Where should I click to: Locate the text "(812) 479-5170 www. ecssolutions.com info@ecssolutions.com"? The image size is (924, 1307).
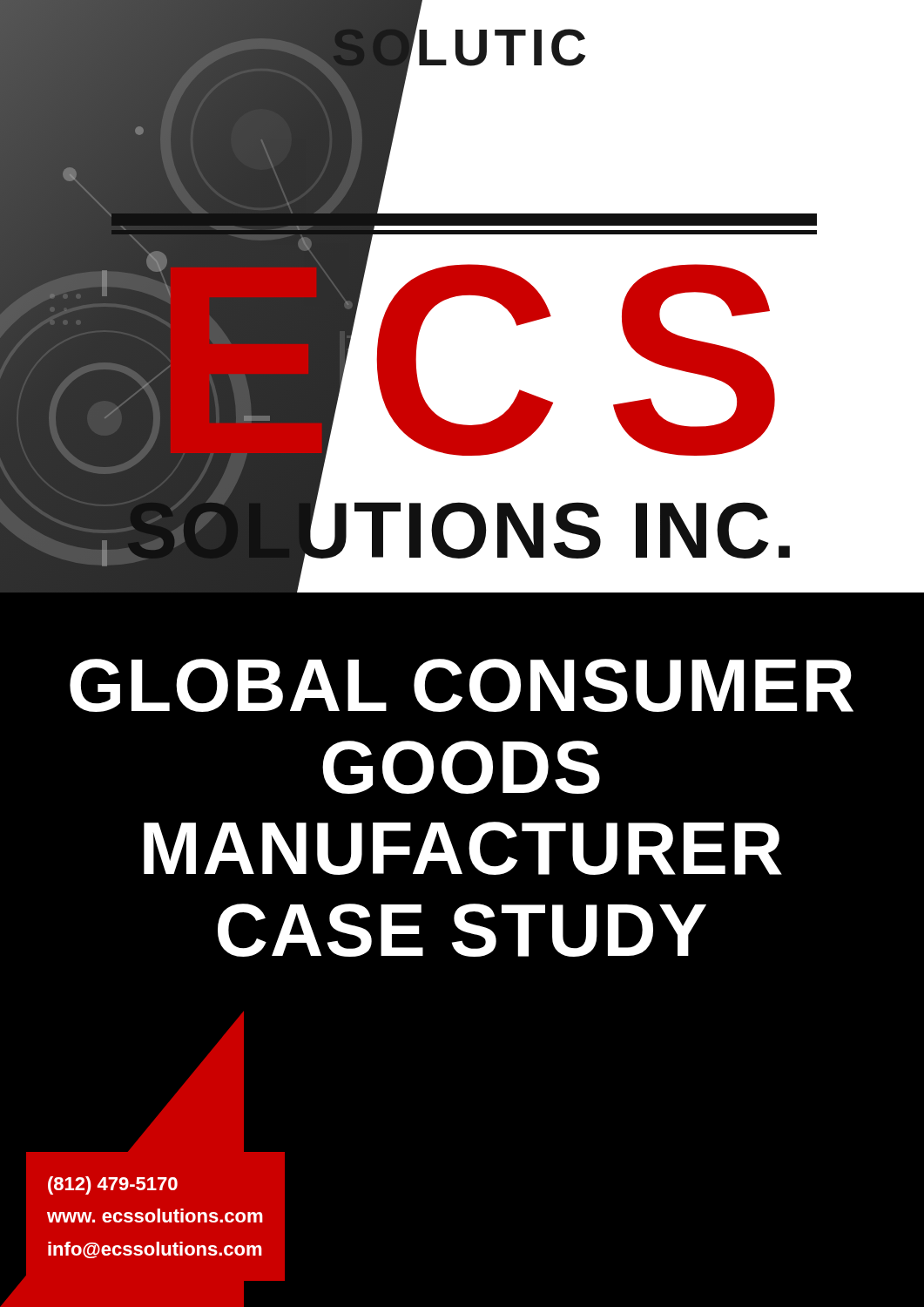pos(155,1216)
